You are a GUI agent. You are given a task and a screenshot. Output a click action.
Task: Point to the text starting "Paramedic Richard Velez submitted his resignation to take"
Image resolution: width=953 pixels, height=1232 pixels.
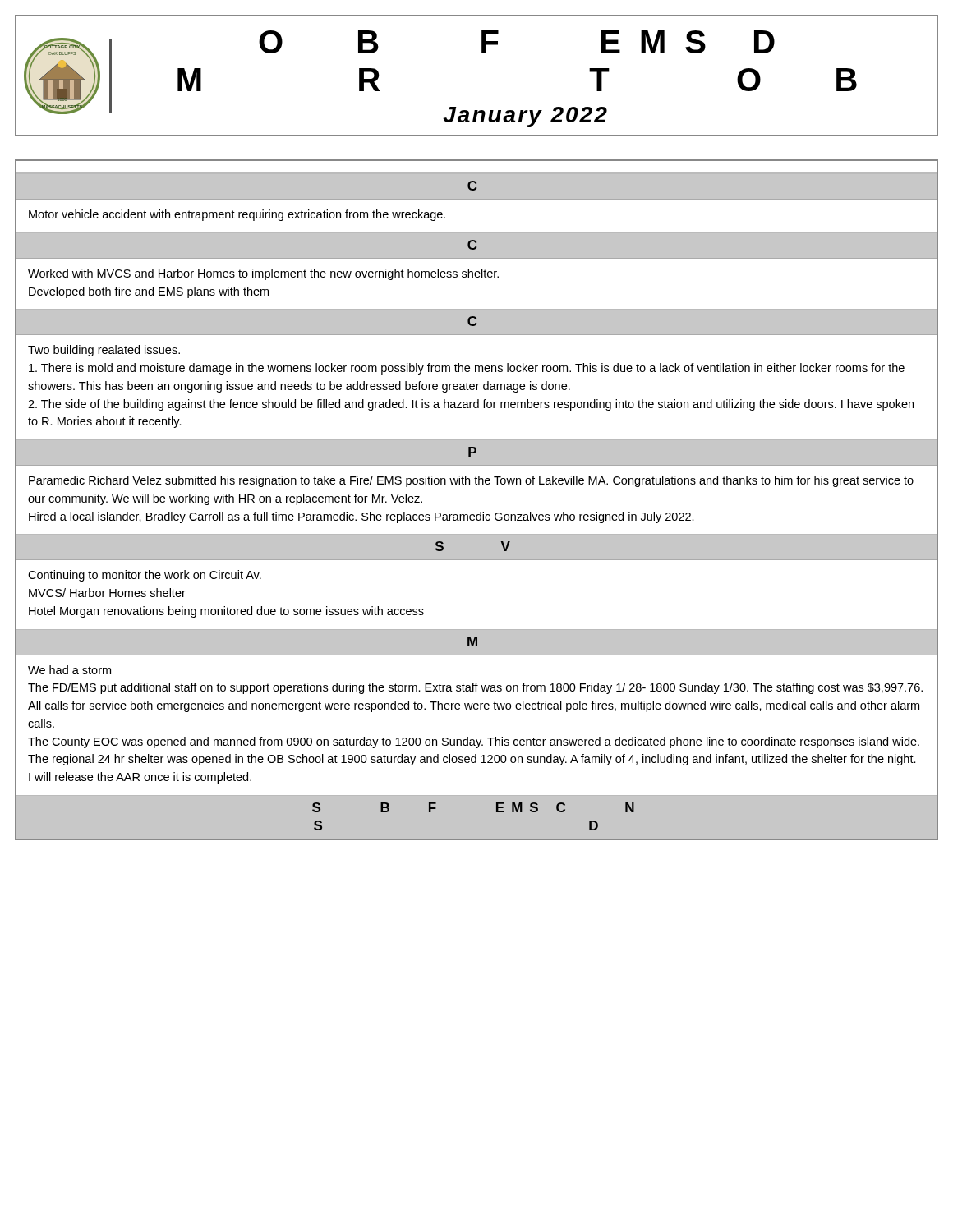471,481
